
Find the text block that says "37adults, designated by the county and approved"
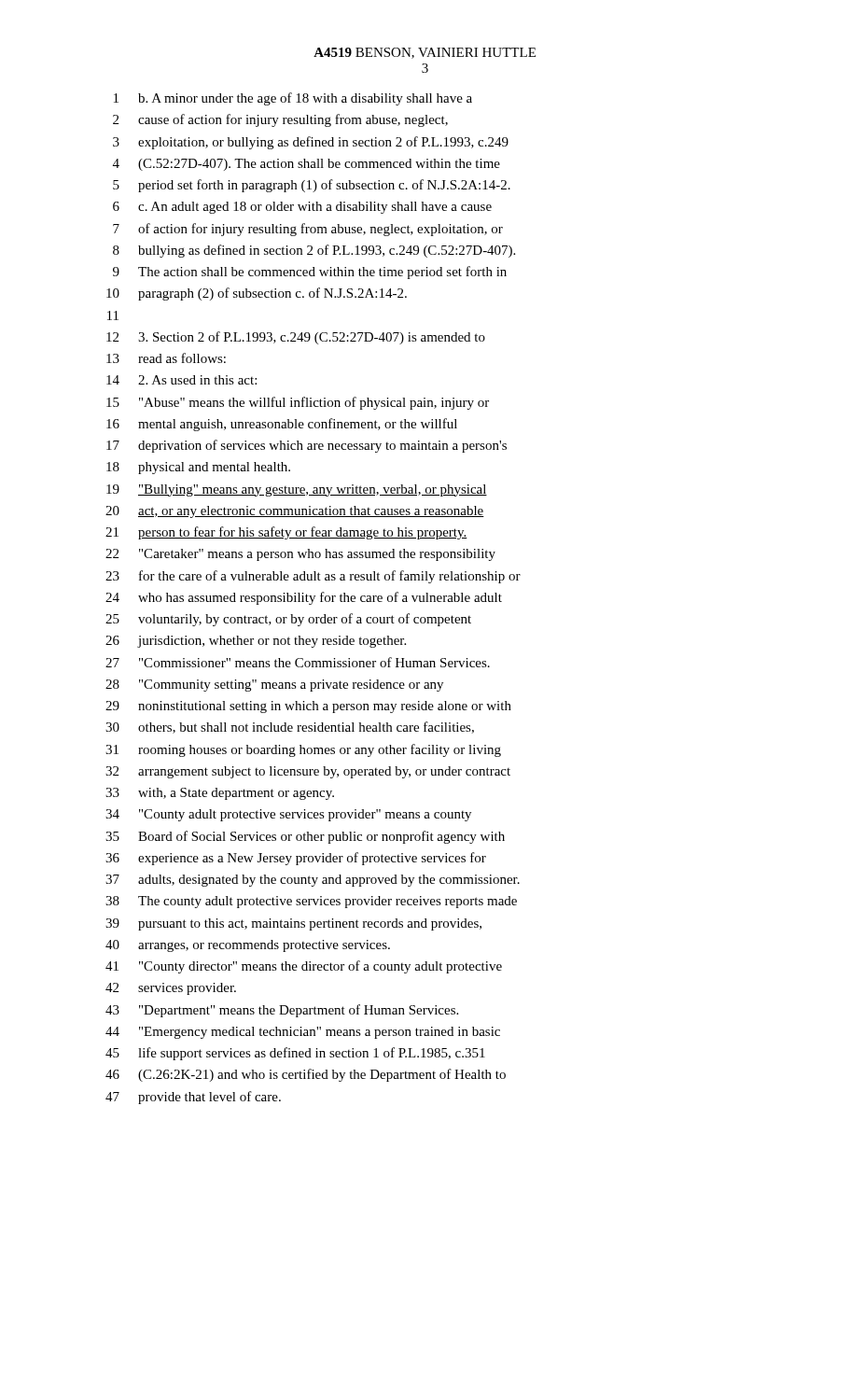click(x=433, y=880)
